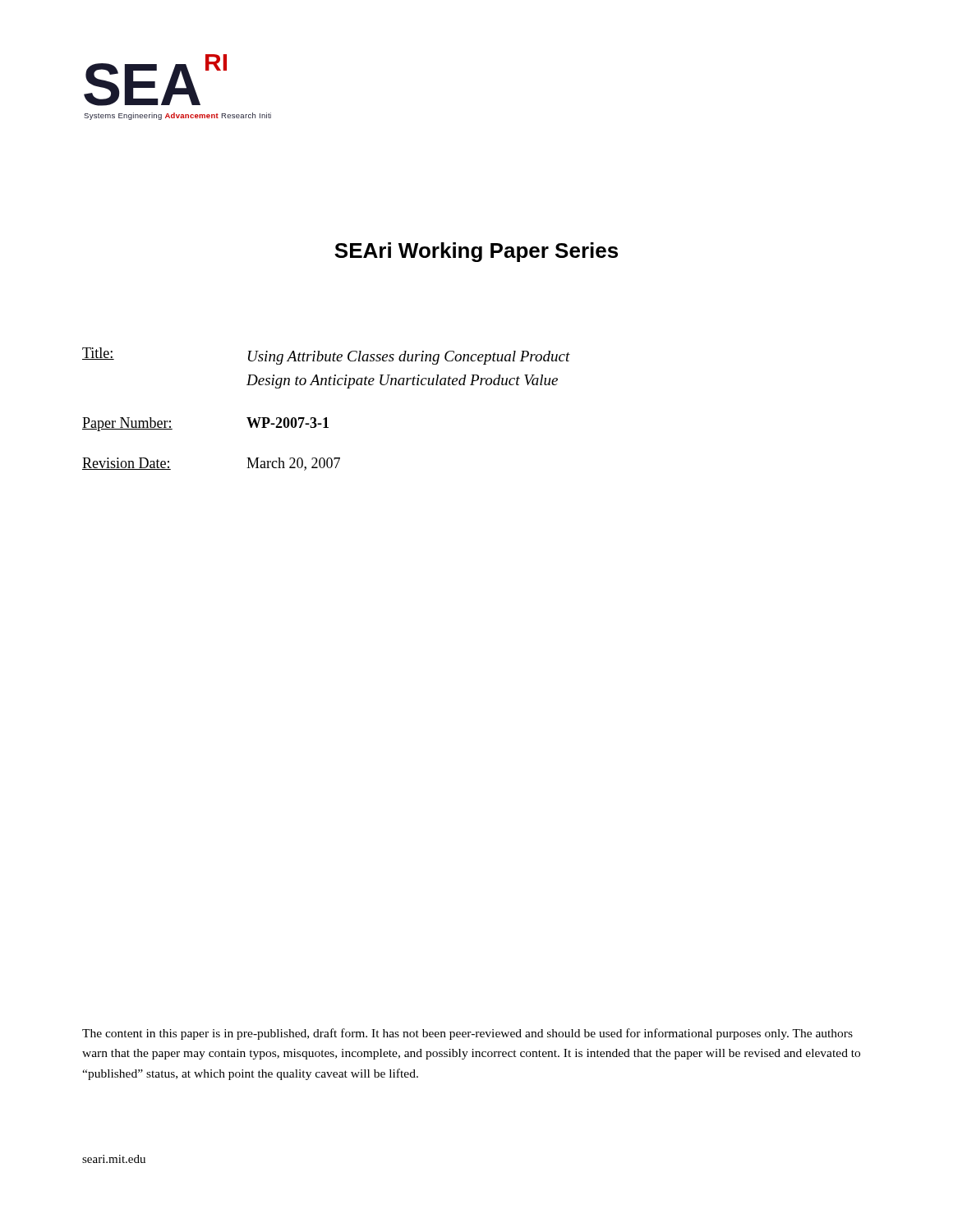Where does it say "SEAri Working Paper Series"?
The height and width of the screenshot is (1232, 953).
476,250
